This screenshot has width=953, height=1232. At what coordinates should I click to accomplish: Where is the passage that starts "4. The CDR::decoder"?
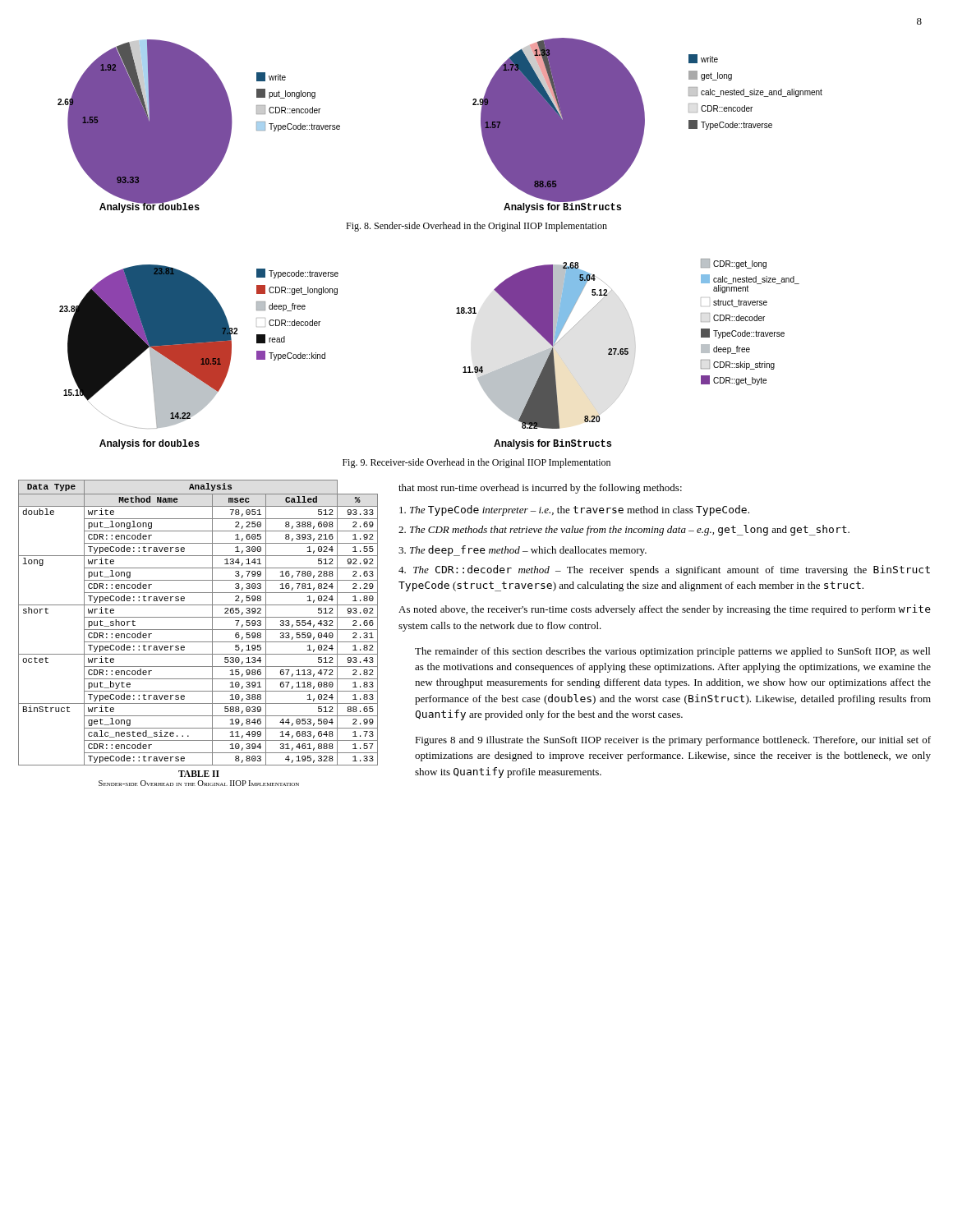point(665,578)
